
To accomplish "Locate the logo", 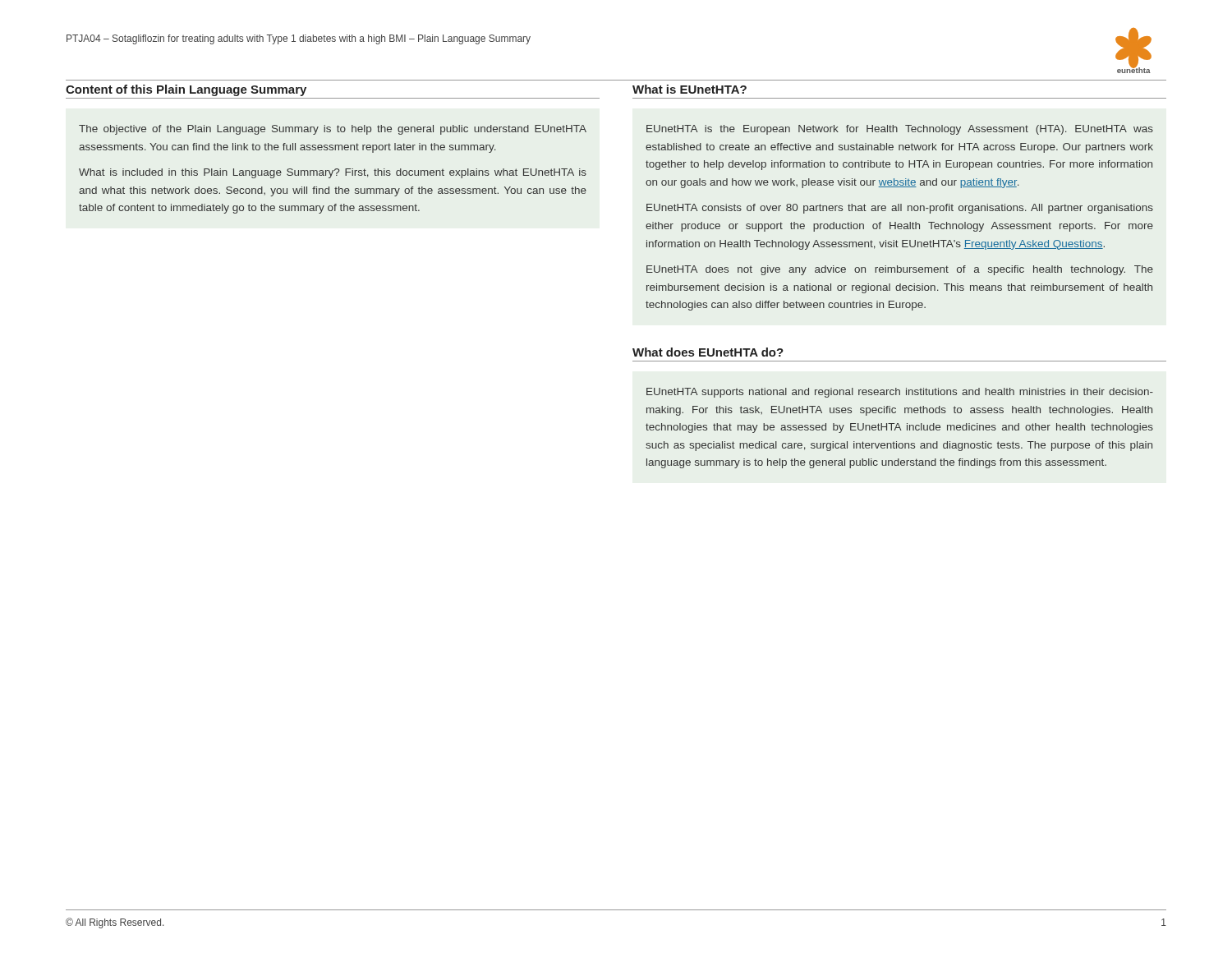I will [1133, 55].
